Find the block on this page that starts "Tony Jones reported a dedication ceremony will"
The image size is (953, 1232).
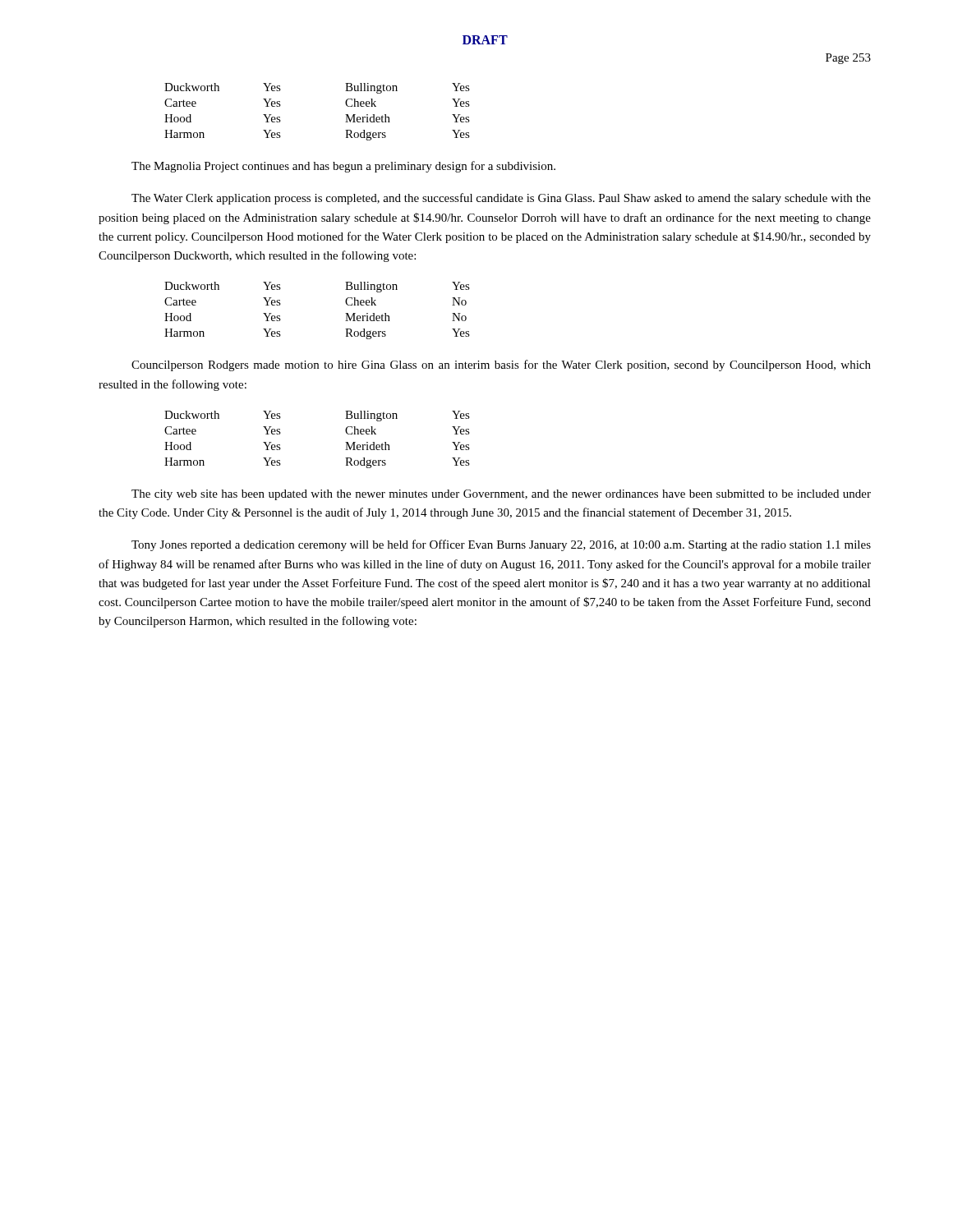pos(485,583)
